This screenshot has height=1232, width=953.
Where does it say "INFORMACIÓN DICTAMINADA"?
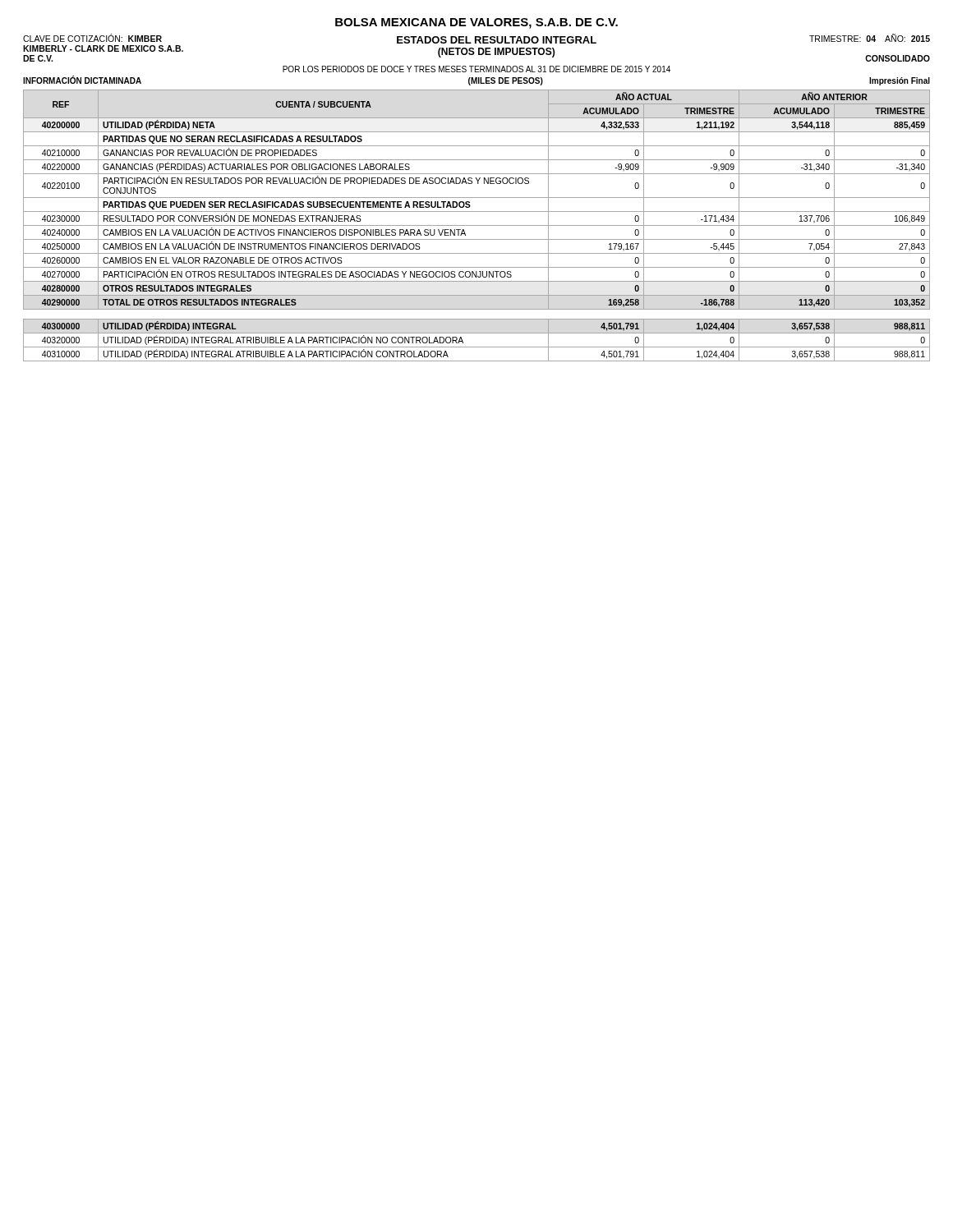coord(82,81)
